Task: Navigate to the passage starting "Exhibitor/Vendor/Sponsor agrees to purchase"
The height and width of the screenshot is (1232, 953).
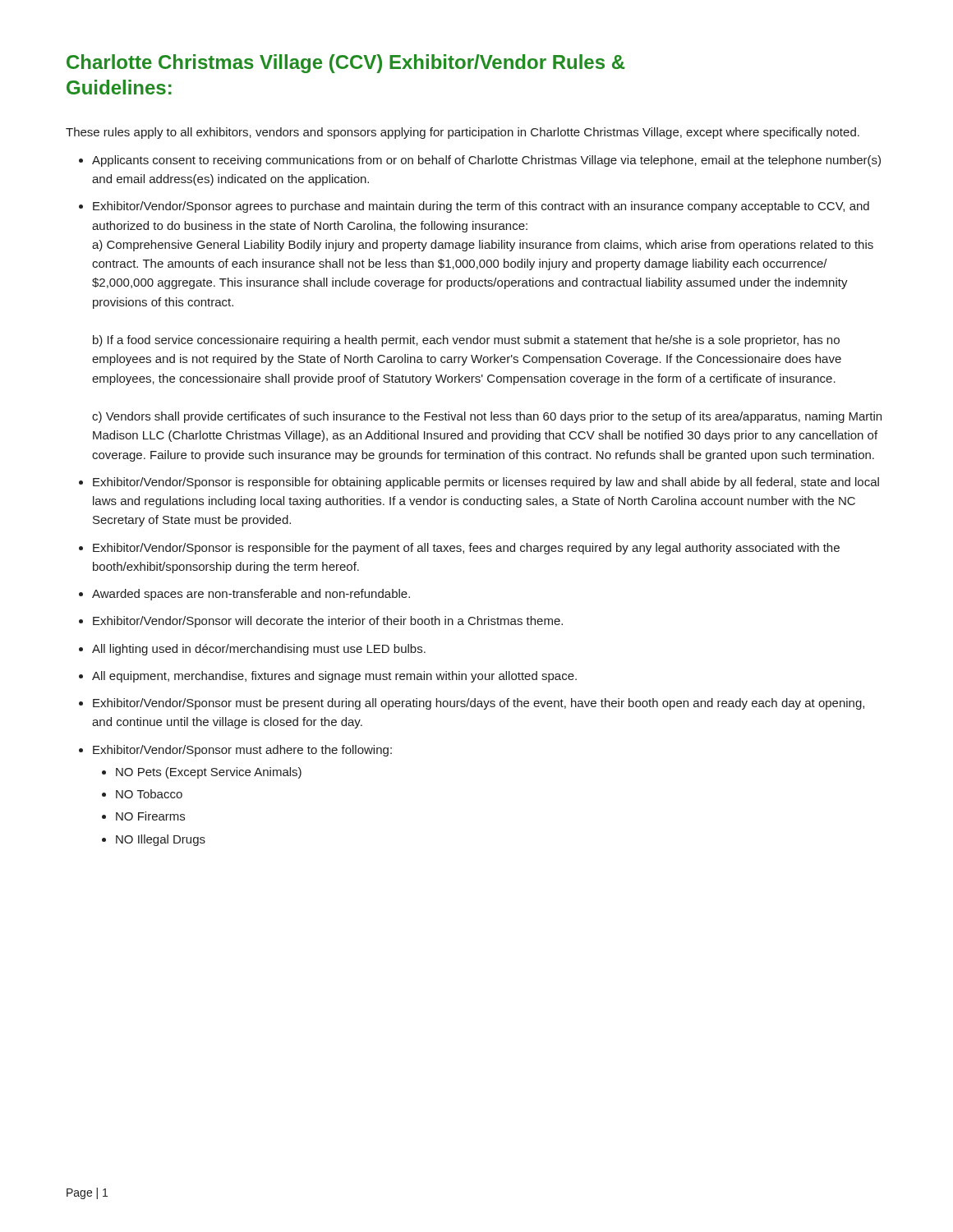Action: coord(487,330)
